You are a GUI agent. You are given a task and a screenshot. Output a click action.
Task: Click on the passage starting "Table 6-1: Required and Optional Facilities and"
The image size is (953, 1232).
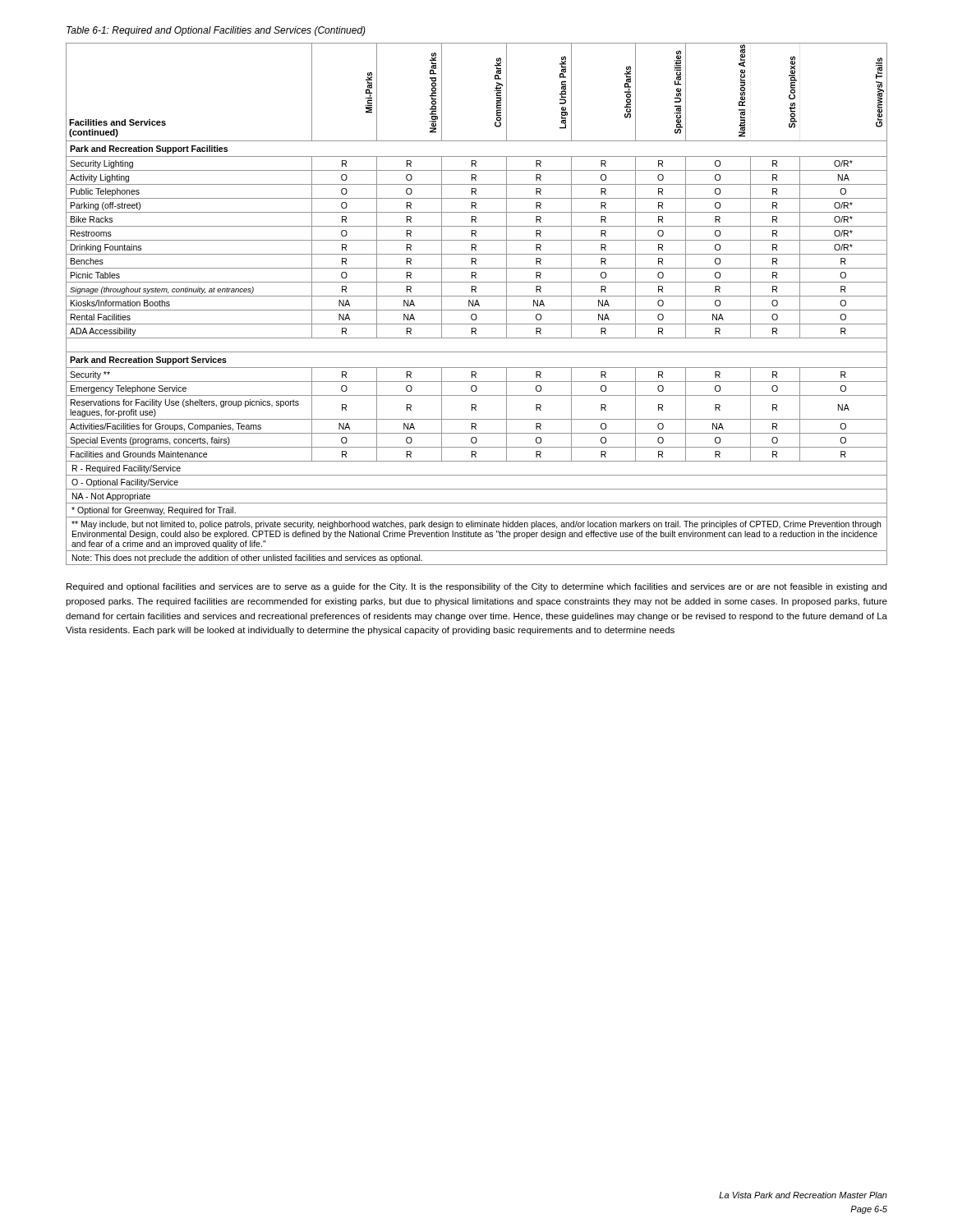(x=216, y=30)
